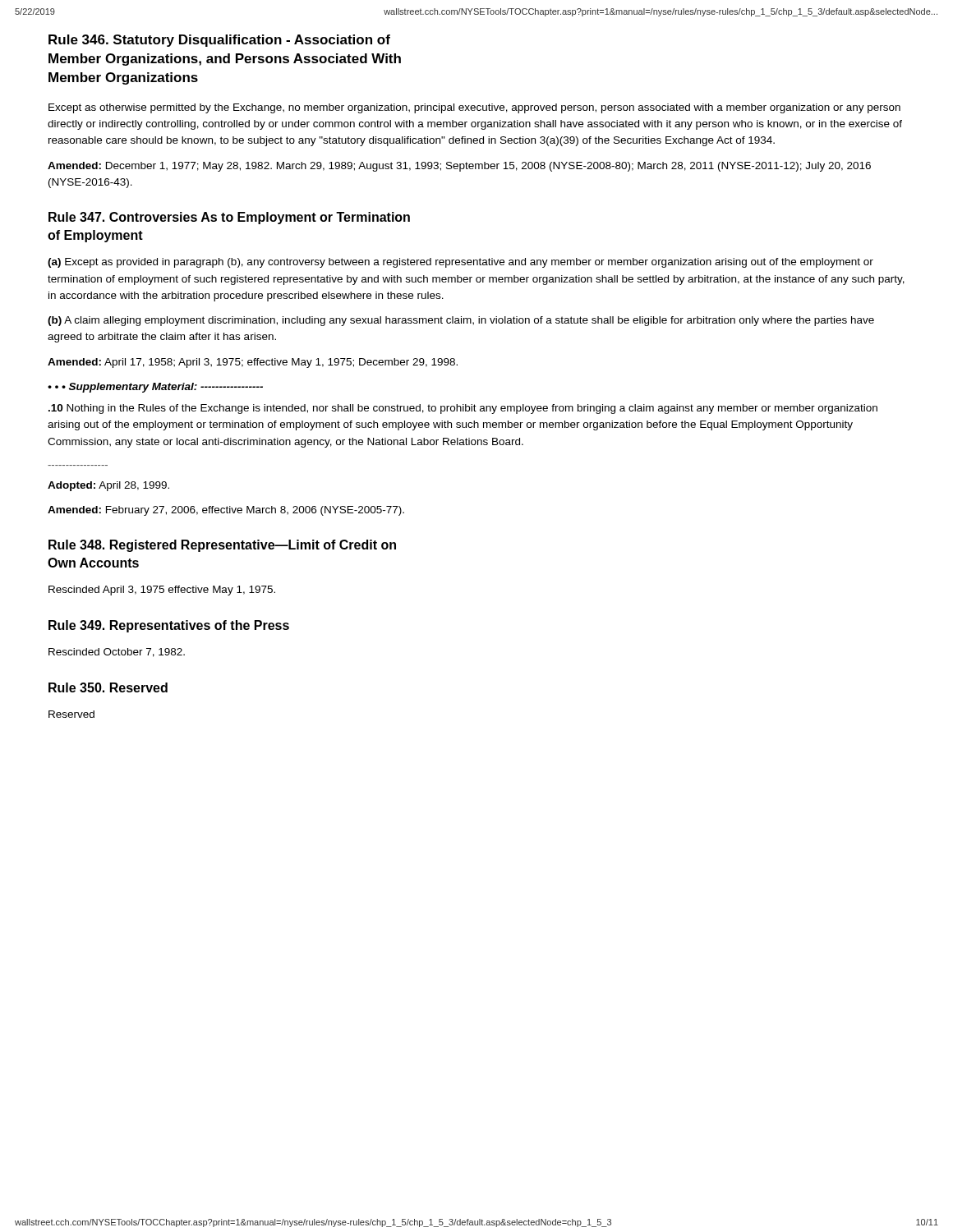Find the section header on this page that starts "Rule 348. Registered Representative—Limit of Credit on Own"
The image size is (953, 1232).
click(222, 554)
